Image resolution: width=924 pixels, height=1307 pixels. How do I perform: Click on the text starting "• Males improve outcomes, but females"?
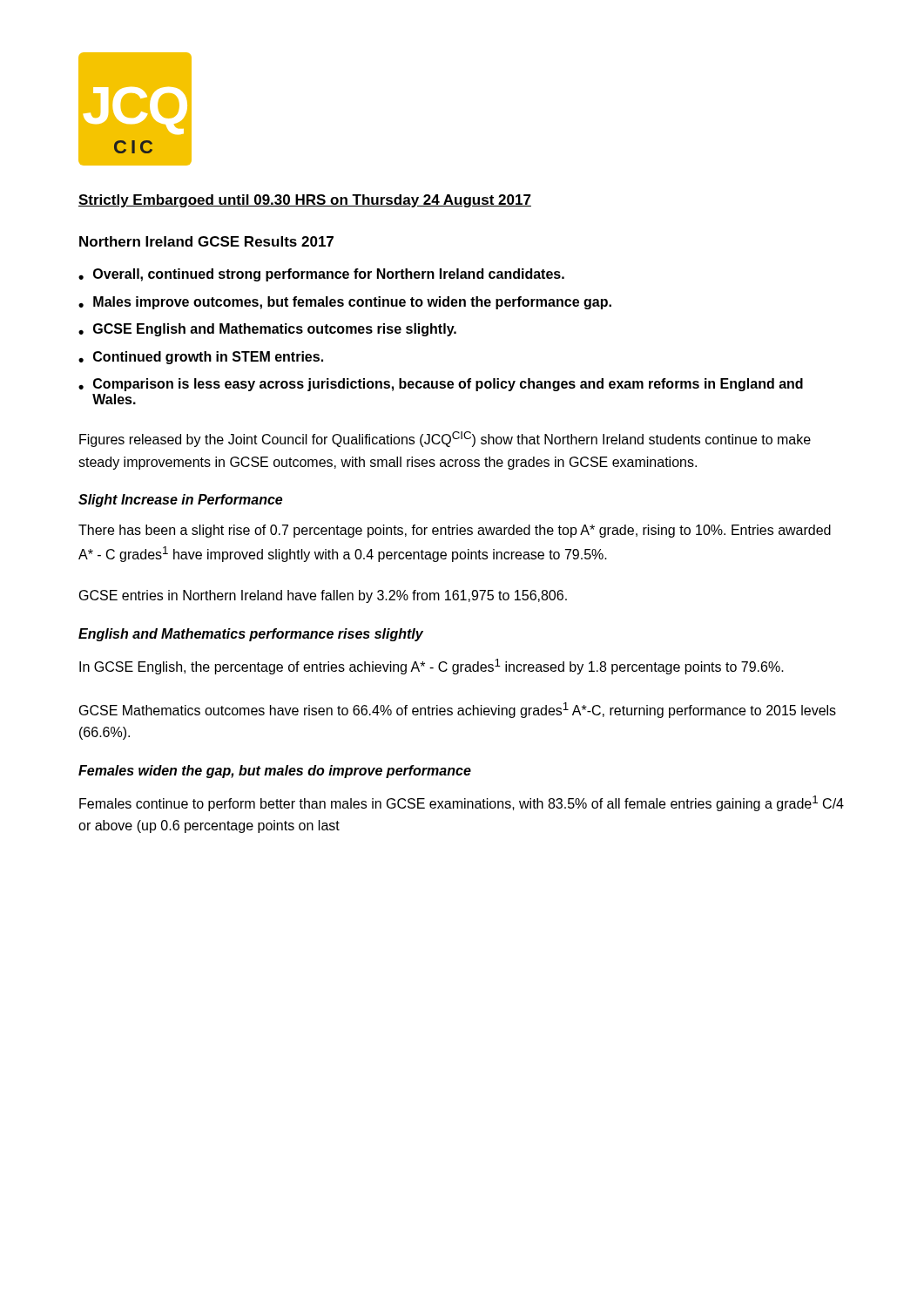tap(345, 304)
